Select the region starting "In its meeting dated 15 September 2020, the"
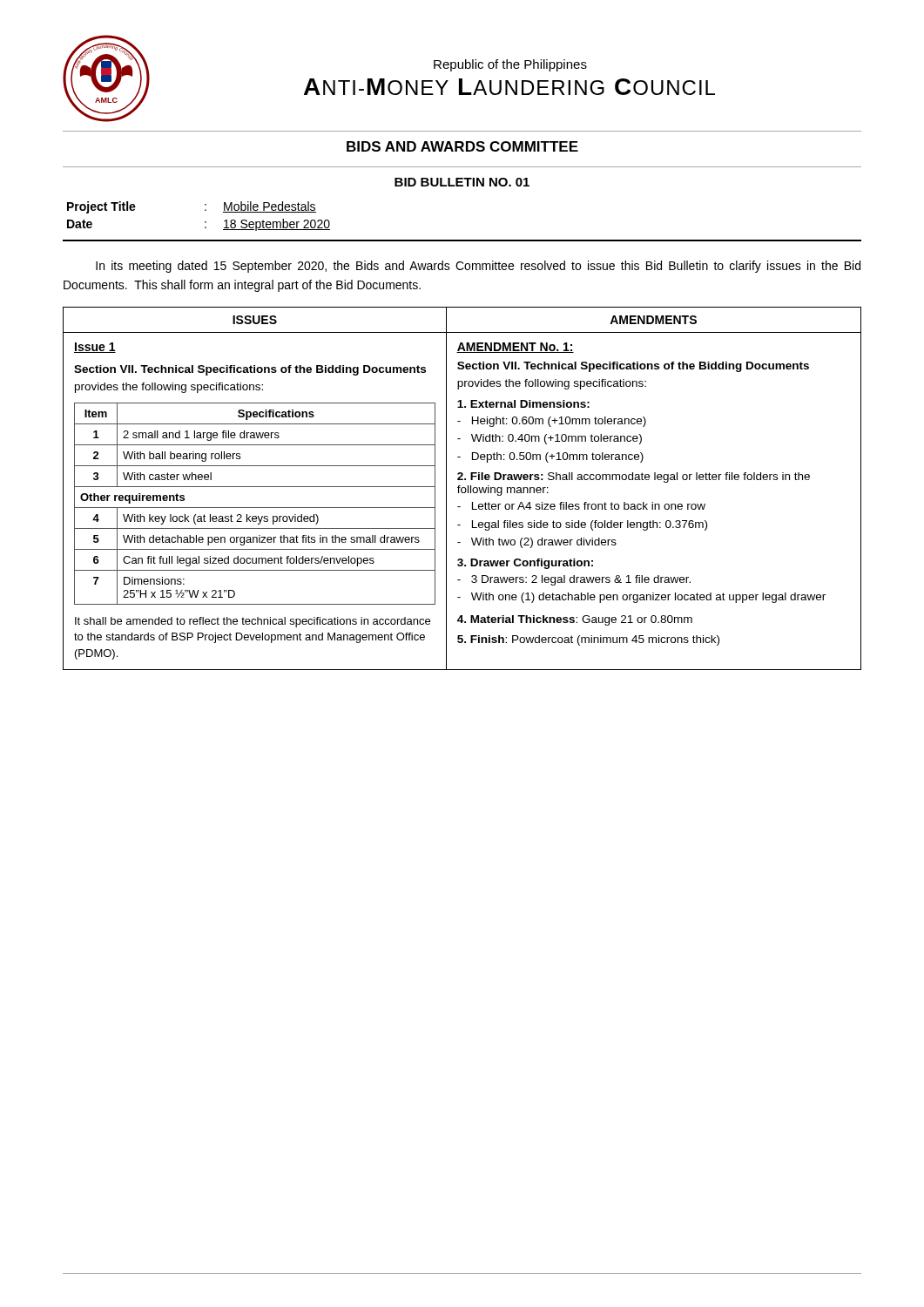 pos(462,275)
